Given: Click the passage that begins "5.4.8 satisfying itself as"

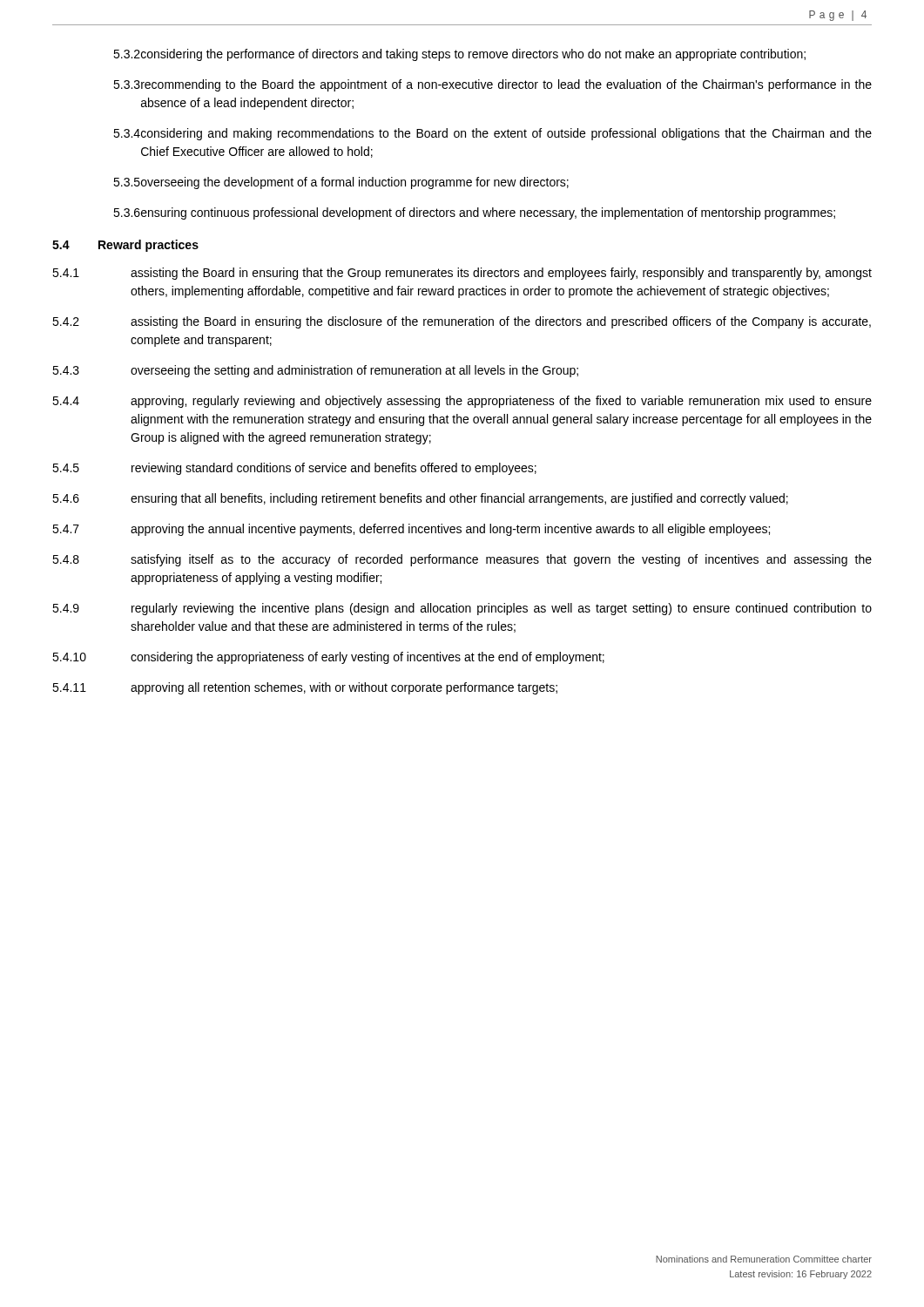Looking at the screenshot, I should (x=462, y=569).
